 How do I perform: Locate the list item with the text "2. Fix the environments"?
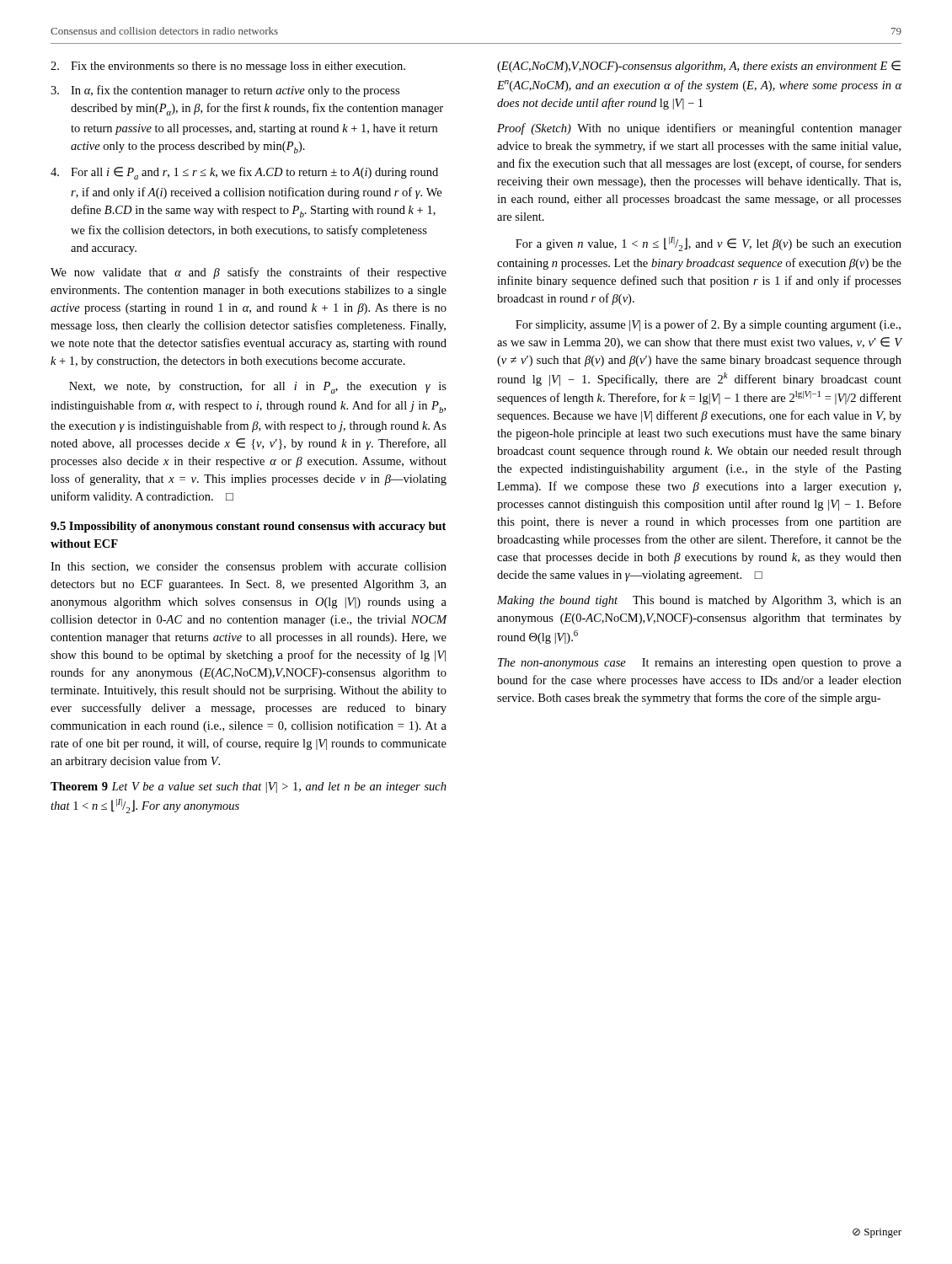tap(249, 66)
